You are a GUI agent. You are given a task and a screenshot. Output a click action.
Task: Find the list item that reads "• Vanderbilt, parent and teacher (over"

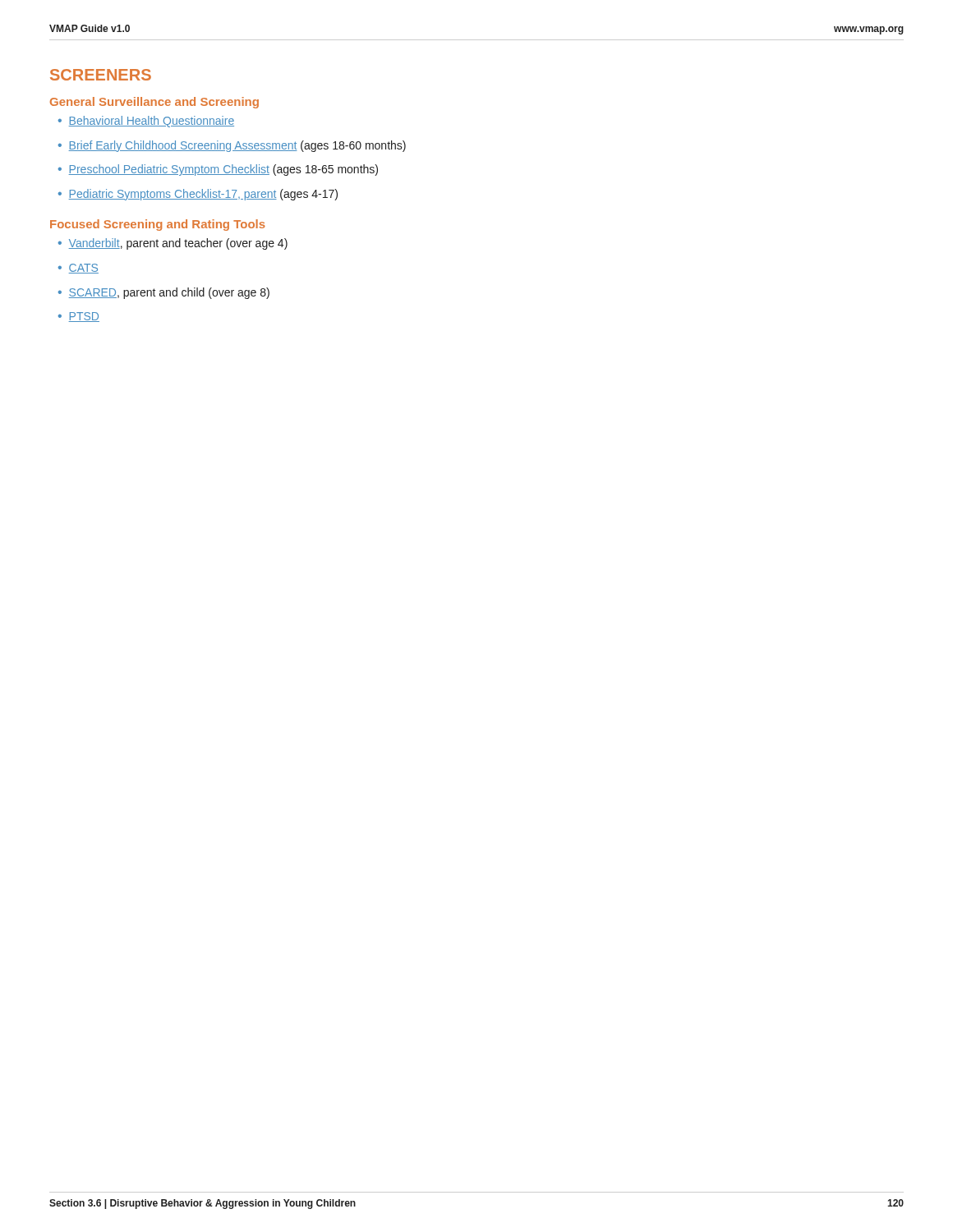173,244
